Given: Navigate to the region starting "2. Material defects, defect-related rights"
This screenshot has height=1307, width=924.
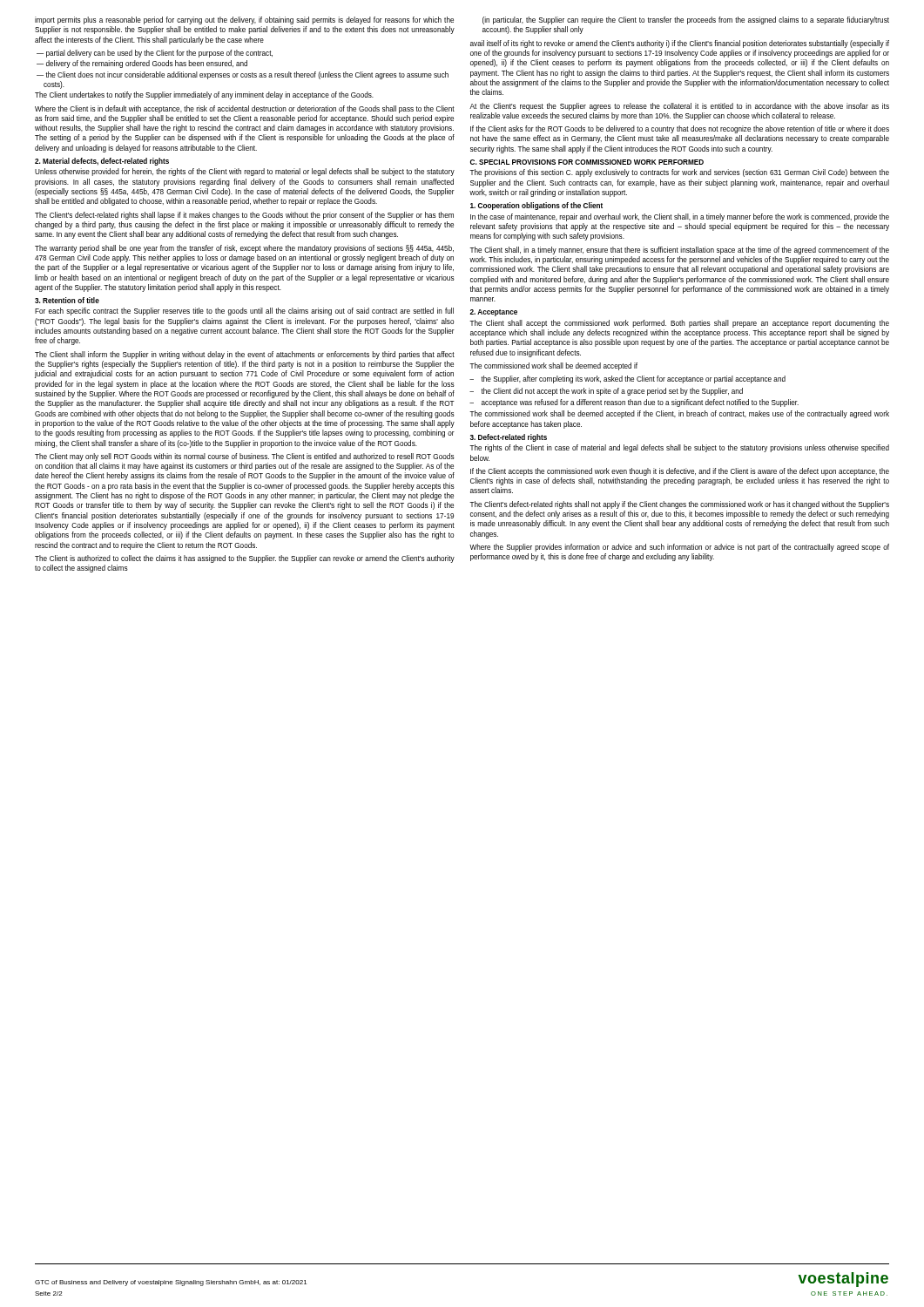Looking at the screenshot, I should pos(102,162).
